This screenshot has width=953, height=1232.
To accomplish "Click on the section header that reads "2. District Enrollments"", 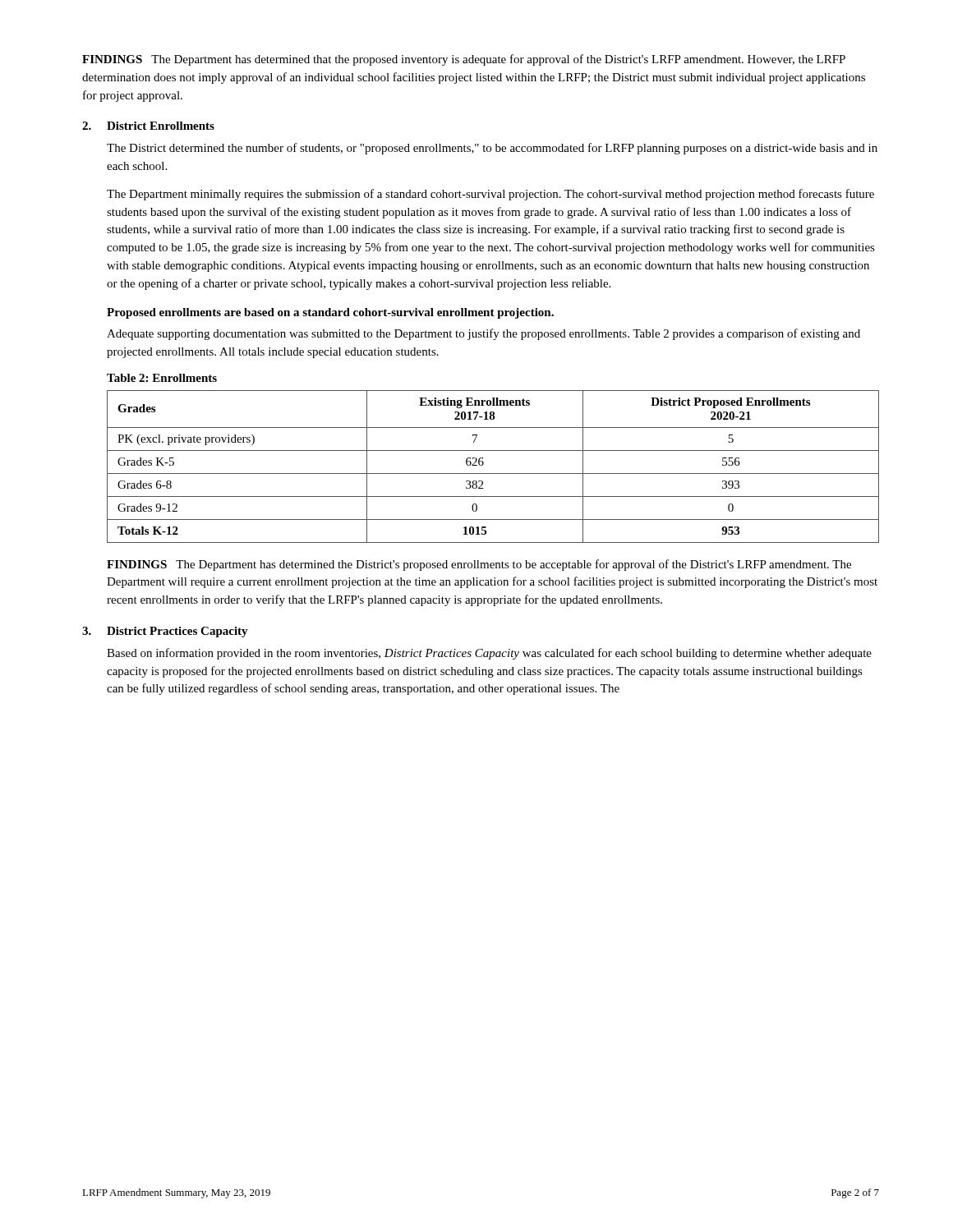I will tap(148, 126).
